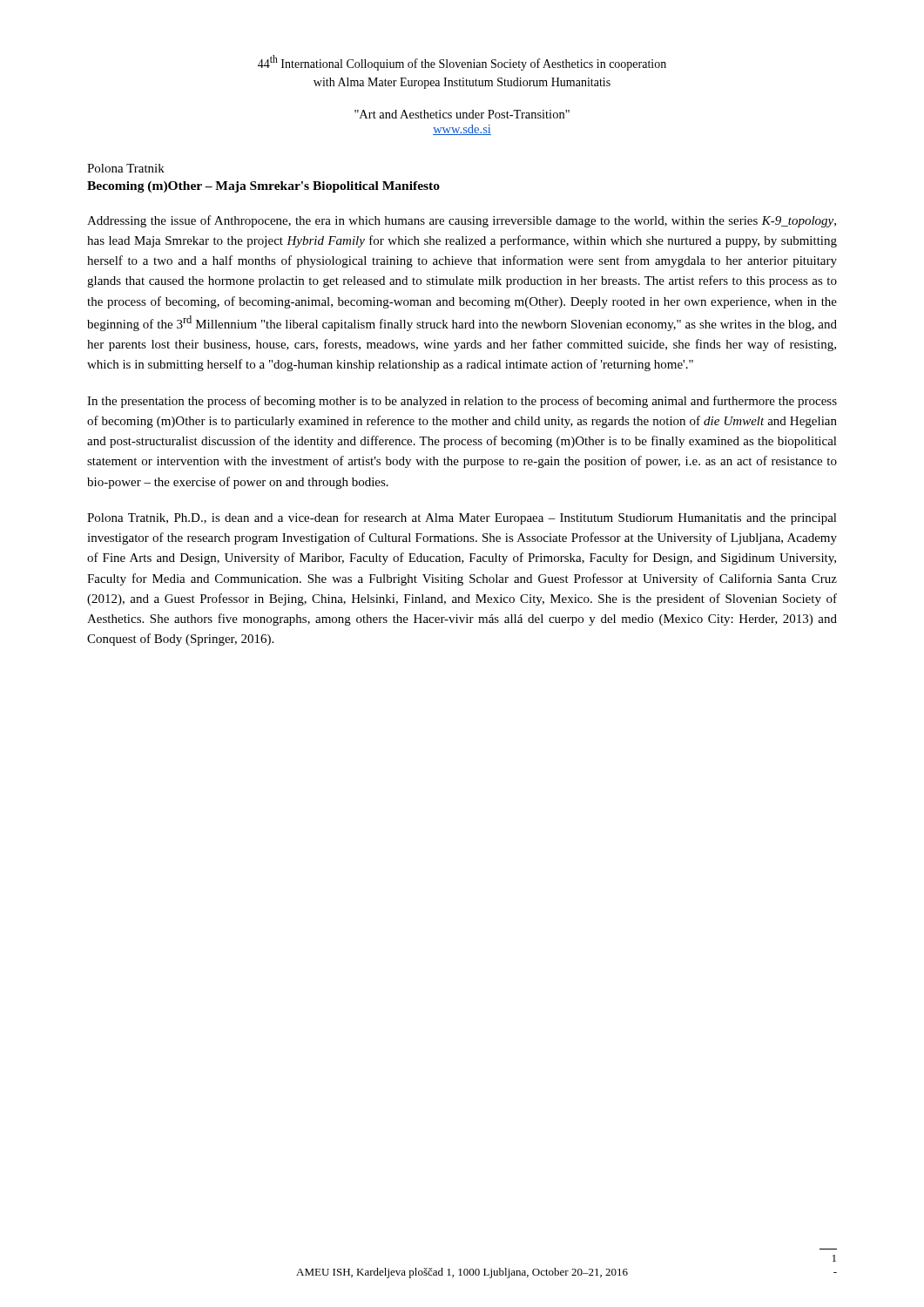The height and width of the screenshot is (1307, 924).
Task: Click on the text block with the text "In the presentation the process of becoming mother"
Action: (x=462, y=441)
